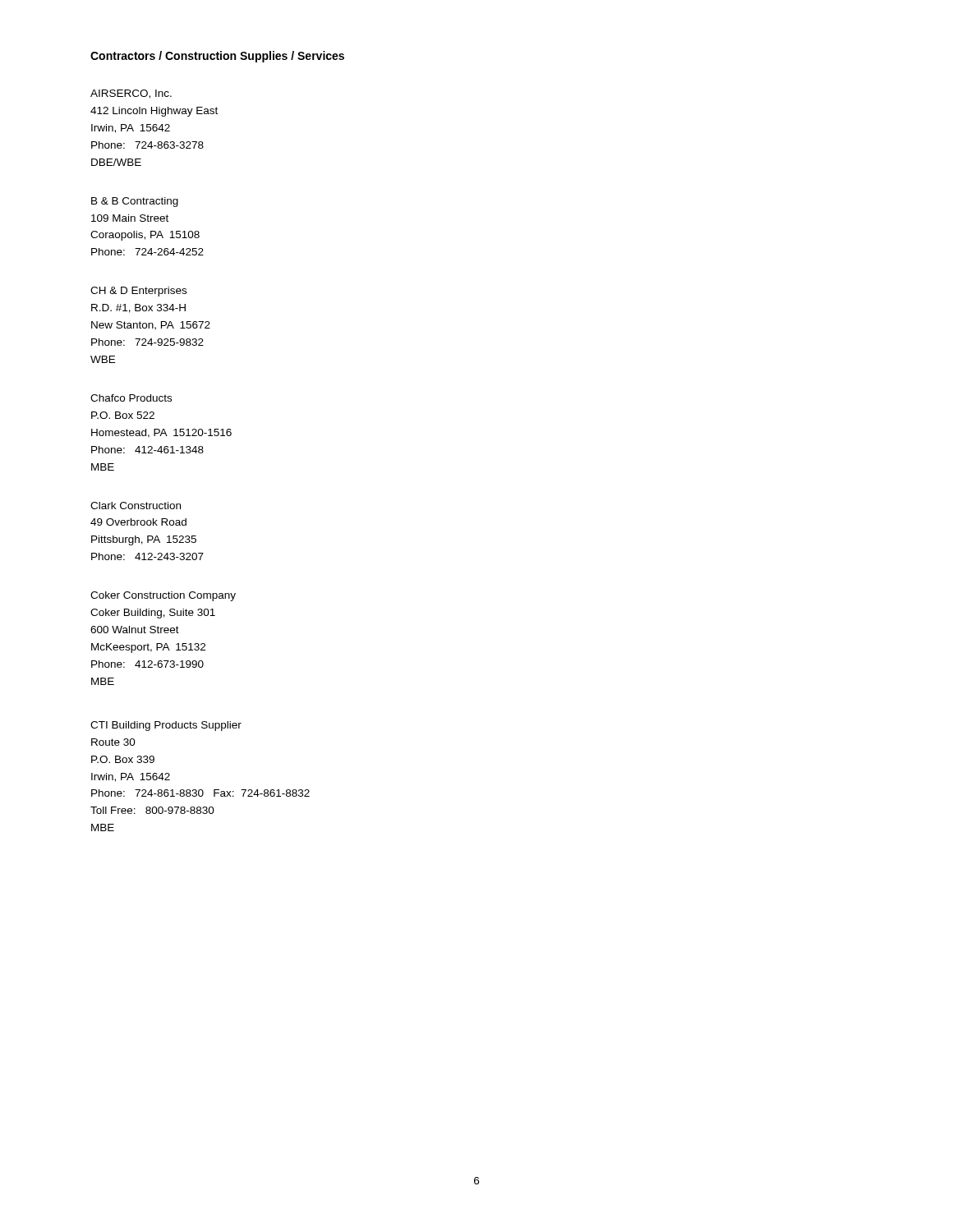
Task: Click on the text starting "CH & D Enterprises R.D. #1, Box 334-H"
Action: coord(150,325)
